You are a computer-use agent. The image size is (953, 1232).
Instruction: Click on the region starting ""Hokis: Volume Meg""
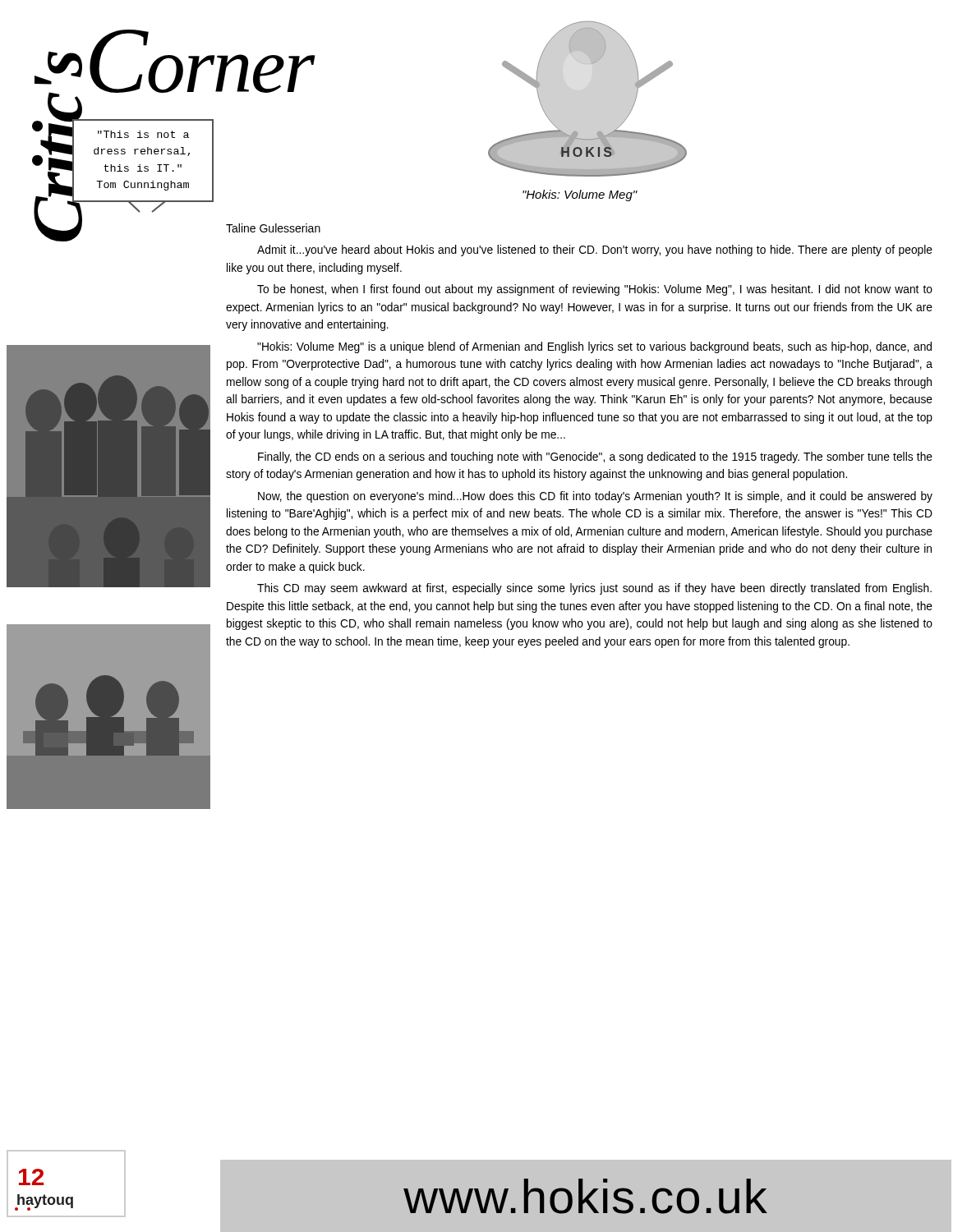(579, 194)
